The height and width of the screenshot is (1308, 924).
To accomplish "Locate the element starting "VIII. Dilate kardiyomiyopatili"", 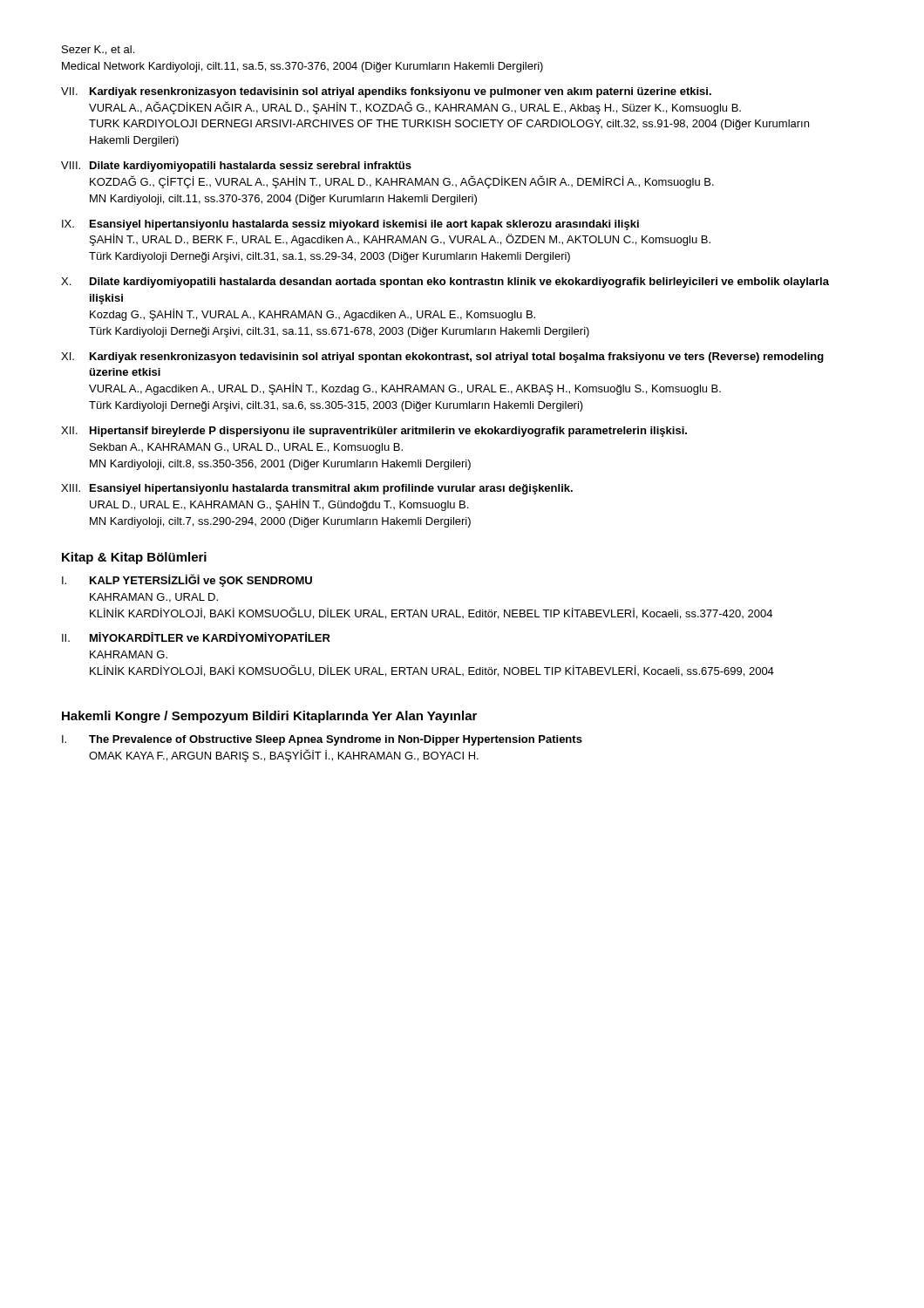I will tap(445, 183).
